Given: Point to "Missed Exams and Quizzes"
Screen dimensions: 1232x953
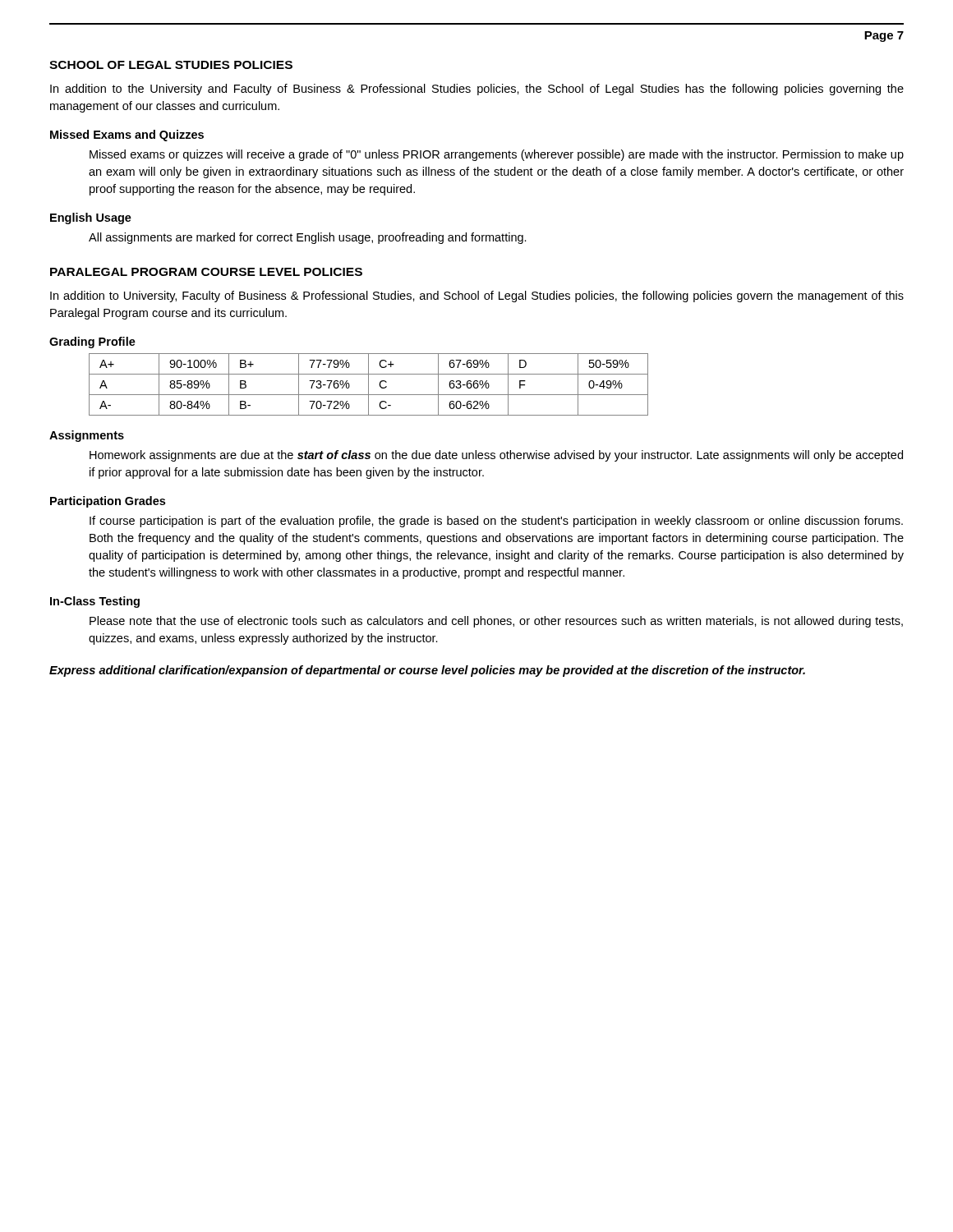Looking at the screenshot, I should (127, 135).
